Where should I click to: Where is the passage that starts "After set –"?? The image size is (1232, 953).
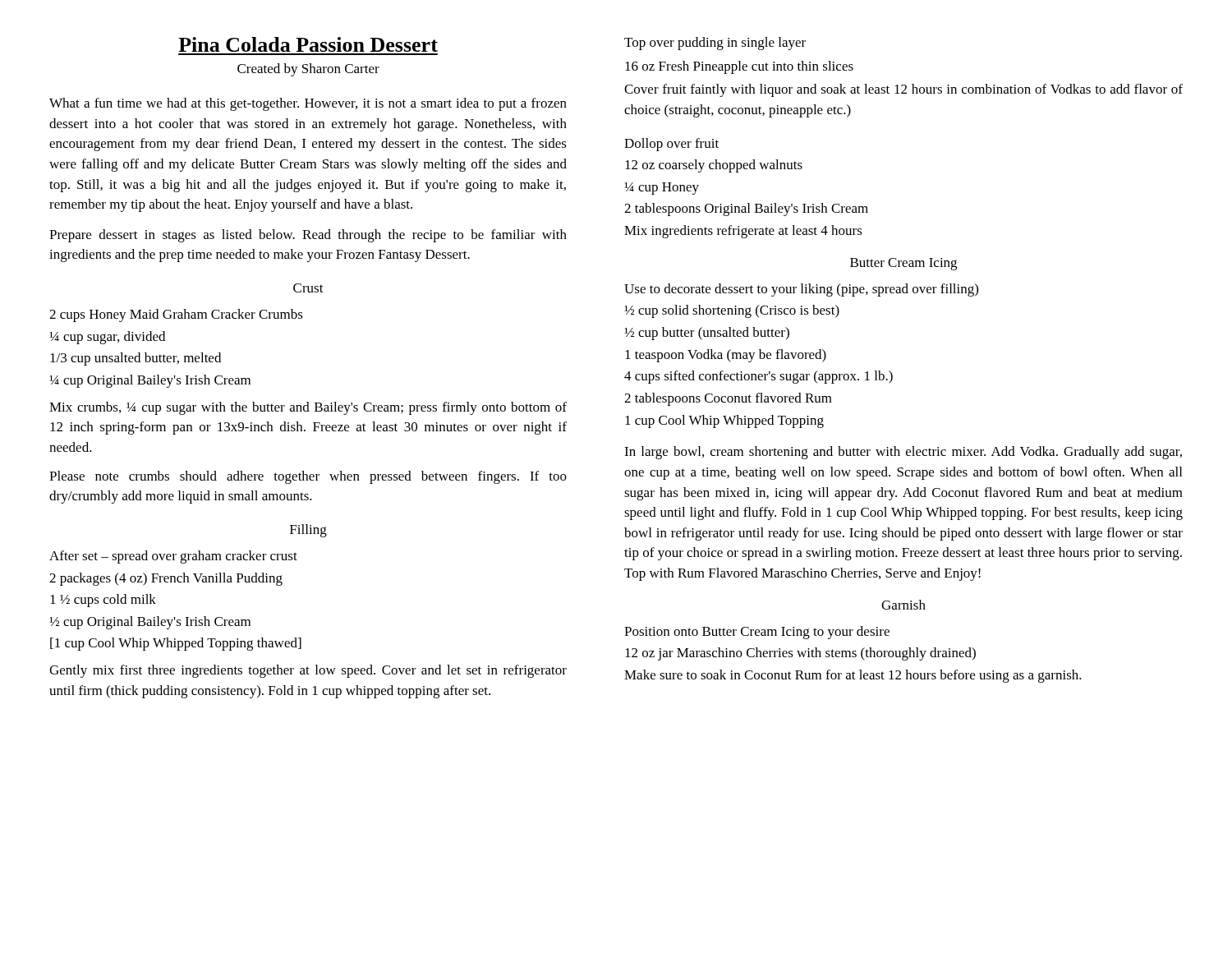click(173, 556)
